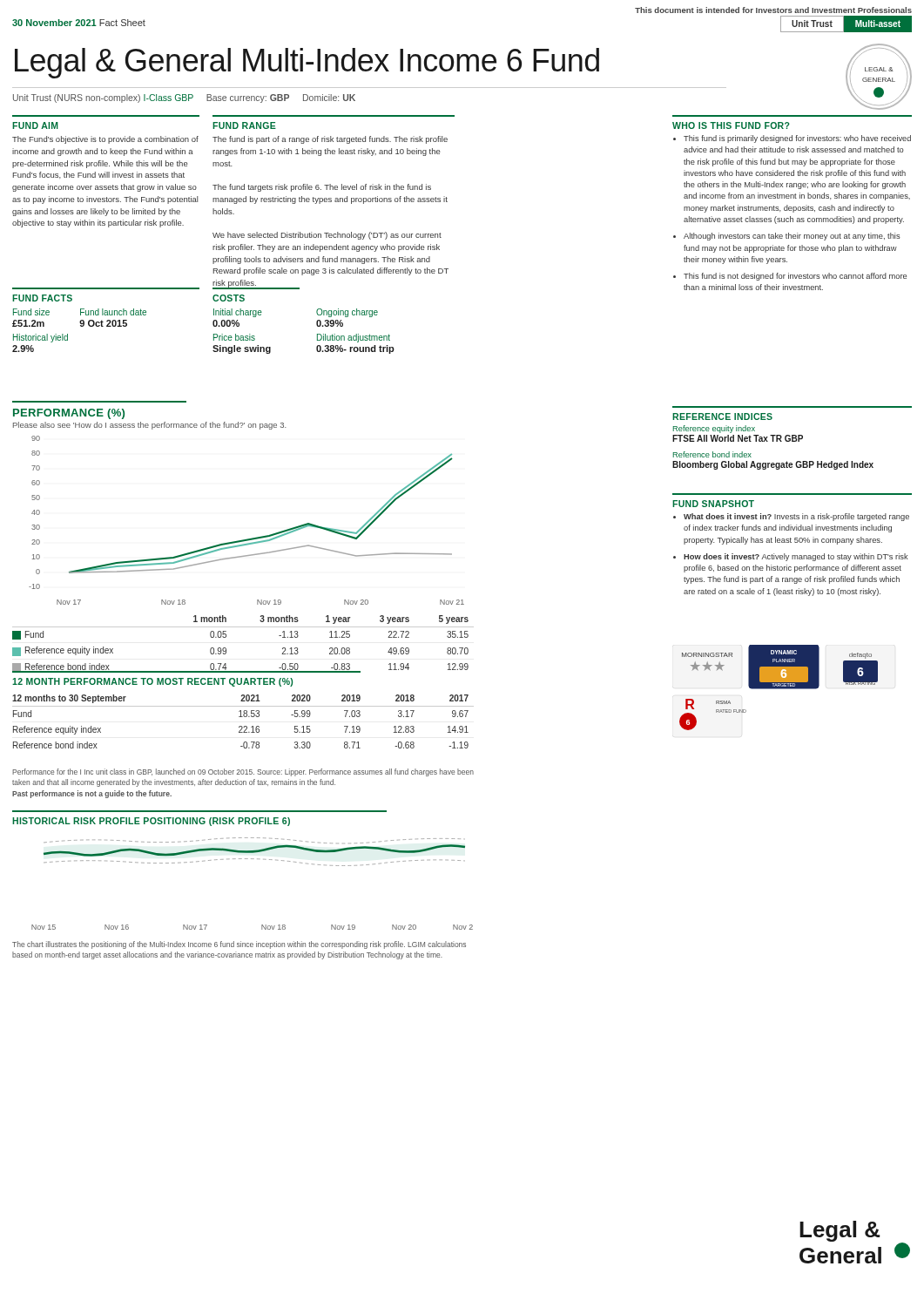Find the text block starting "This fund is not designed"
924x1307 pixels.
point(795,282)
